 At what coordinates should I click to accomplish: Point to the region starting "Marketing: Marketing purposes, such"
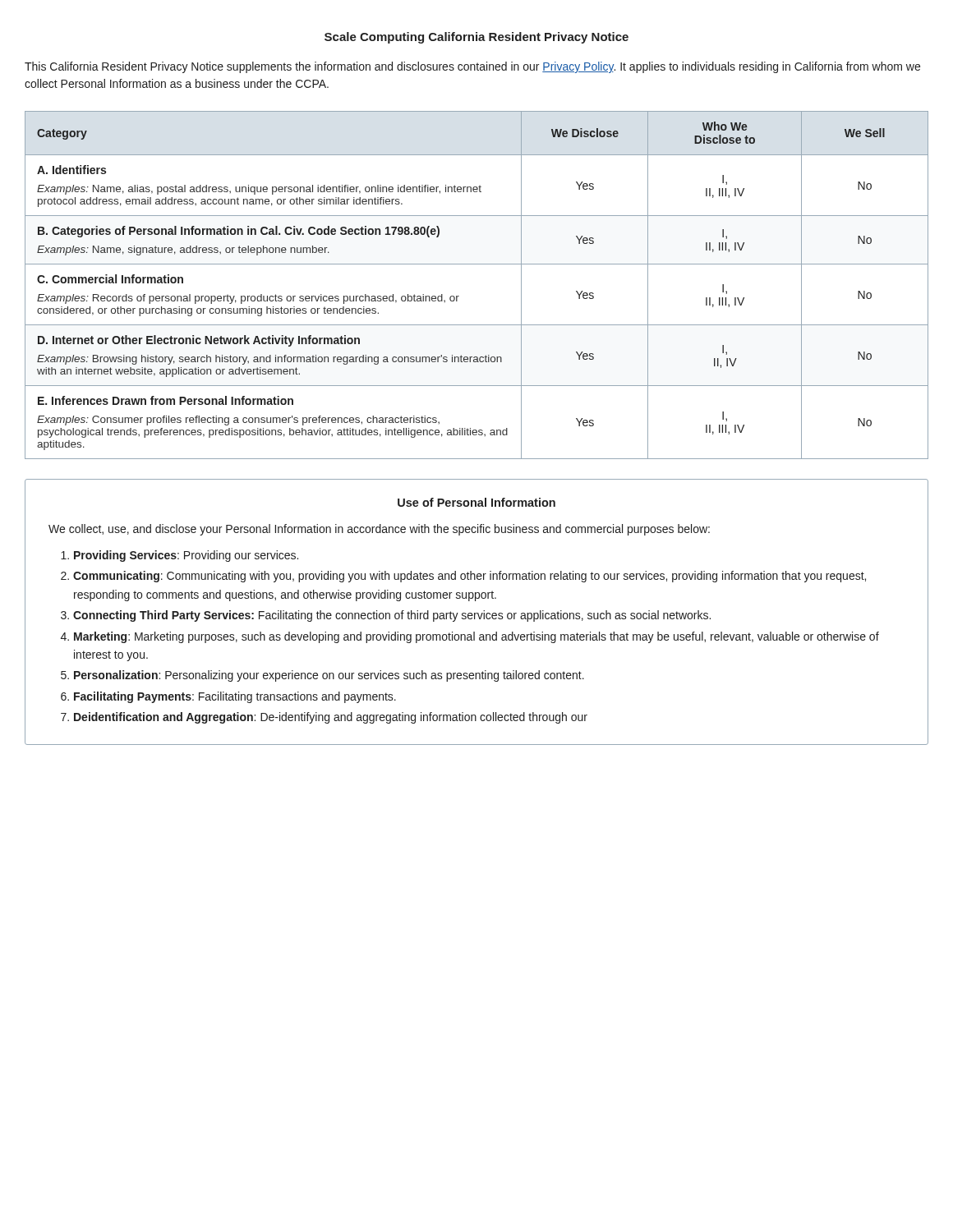476,645
